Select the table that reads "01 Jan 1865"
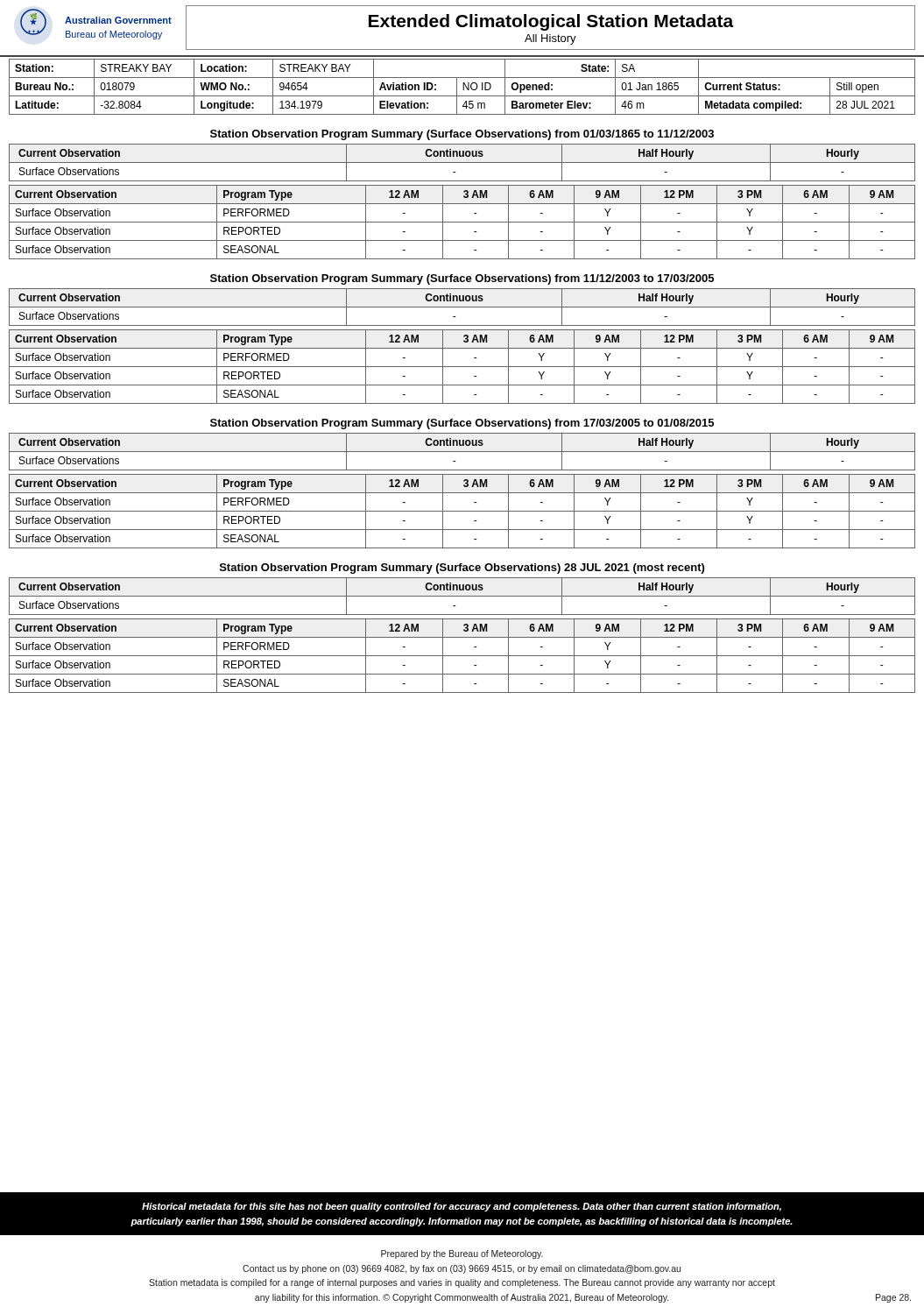This screenshot has width=924, height=1314. [462, 87]
